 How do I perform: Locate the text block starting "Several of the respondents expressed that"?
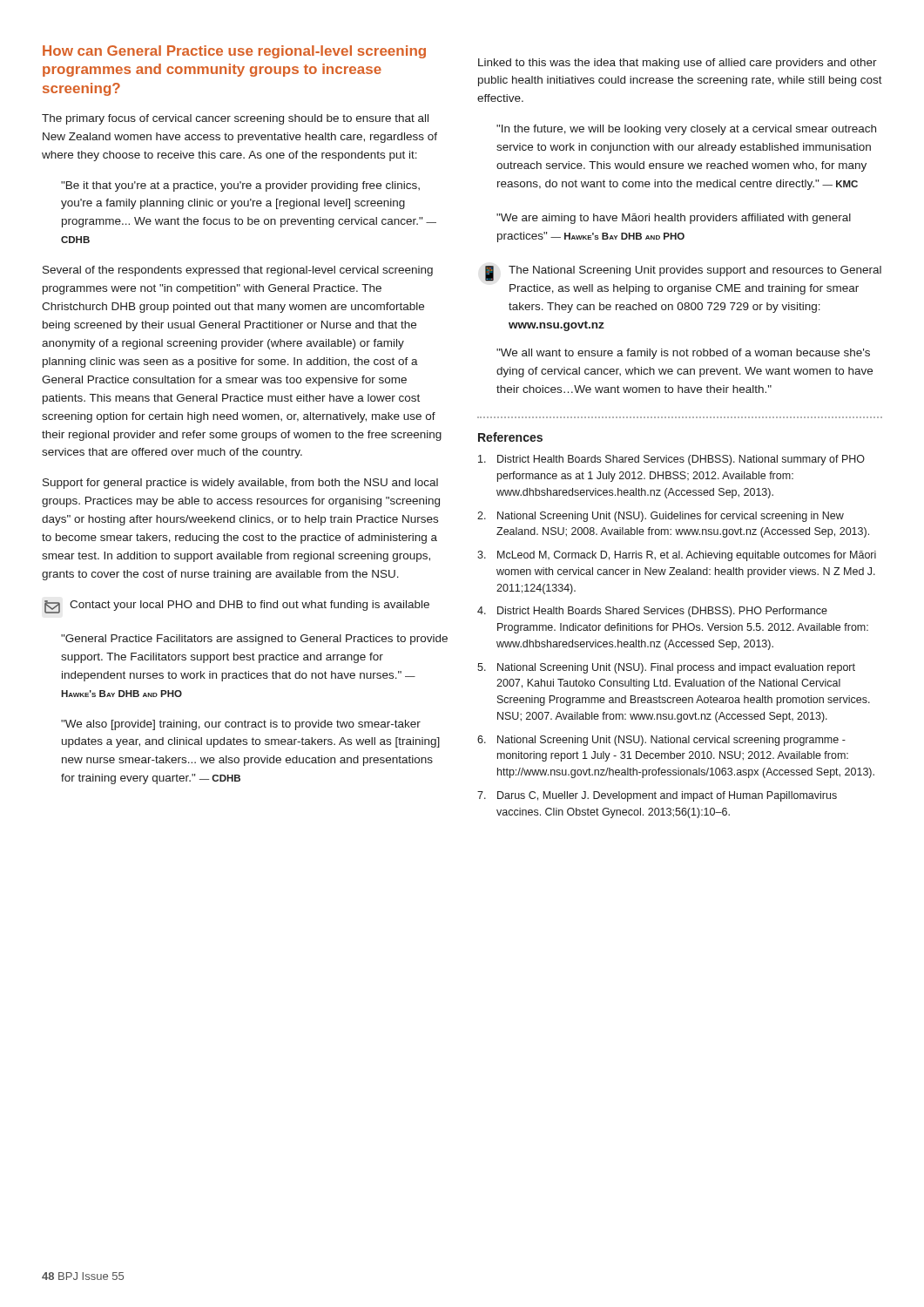[246, 362]
